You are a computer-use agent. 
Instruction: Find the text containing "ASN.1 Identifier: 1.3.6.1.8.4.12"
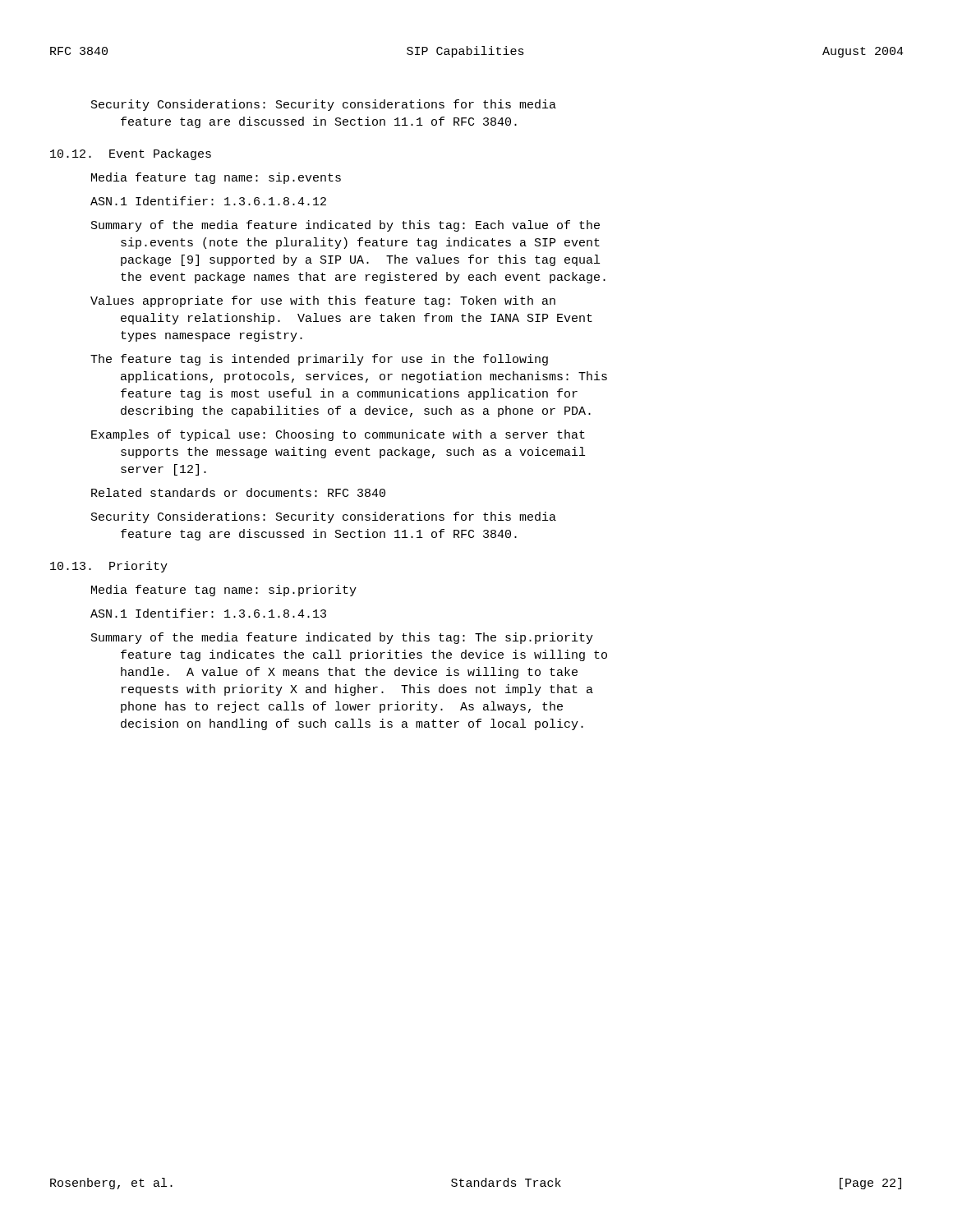[x=209, y=202]
